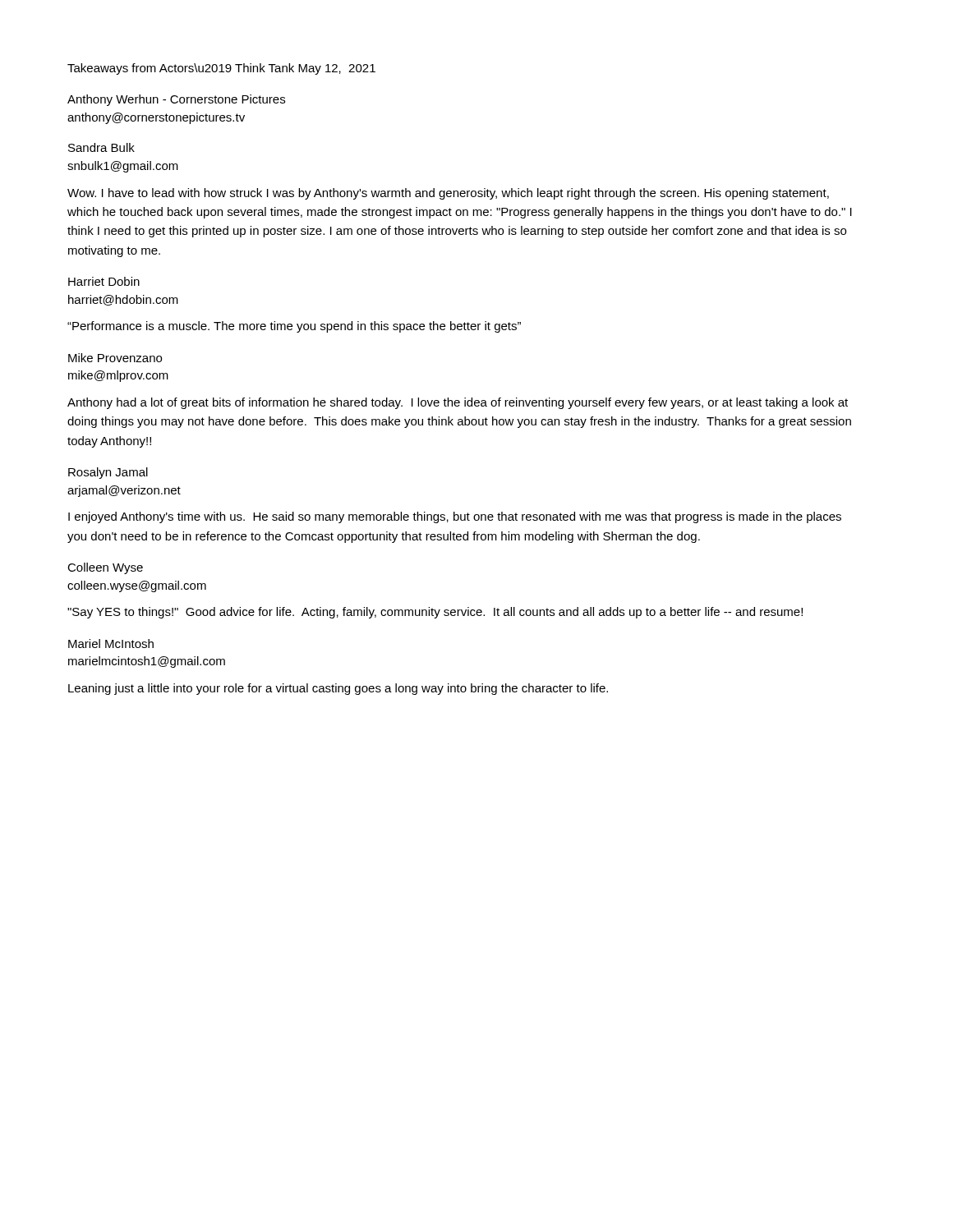Click on the text containing "Colleen Wyse"
953x1232 pixels.
tap(105, 567)
